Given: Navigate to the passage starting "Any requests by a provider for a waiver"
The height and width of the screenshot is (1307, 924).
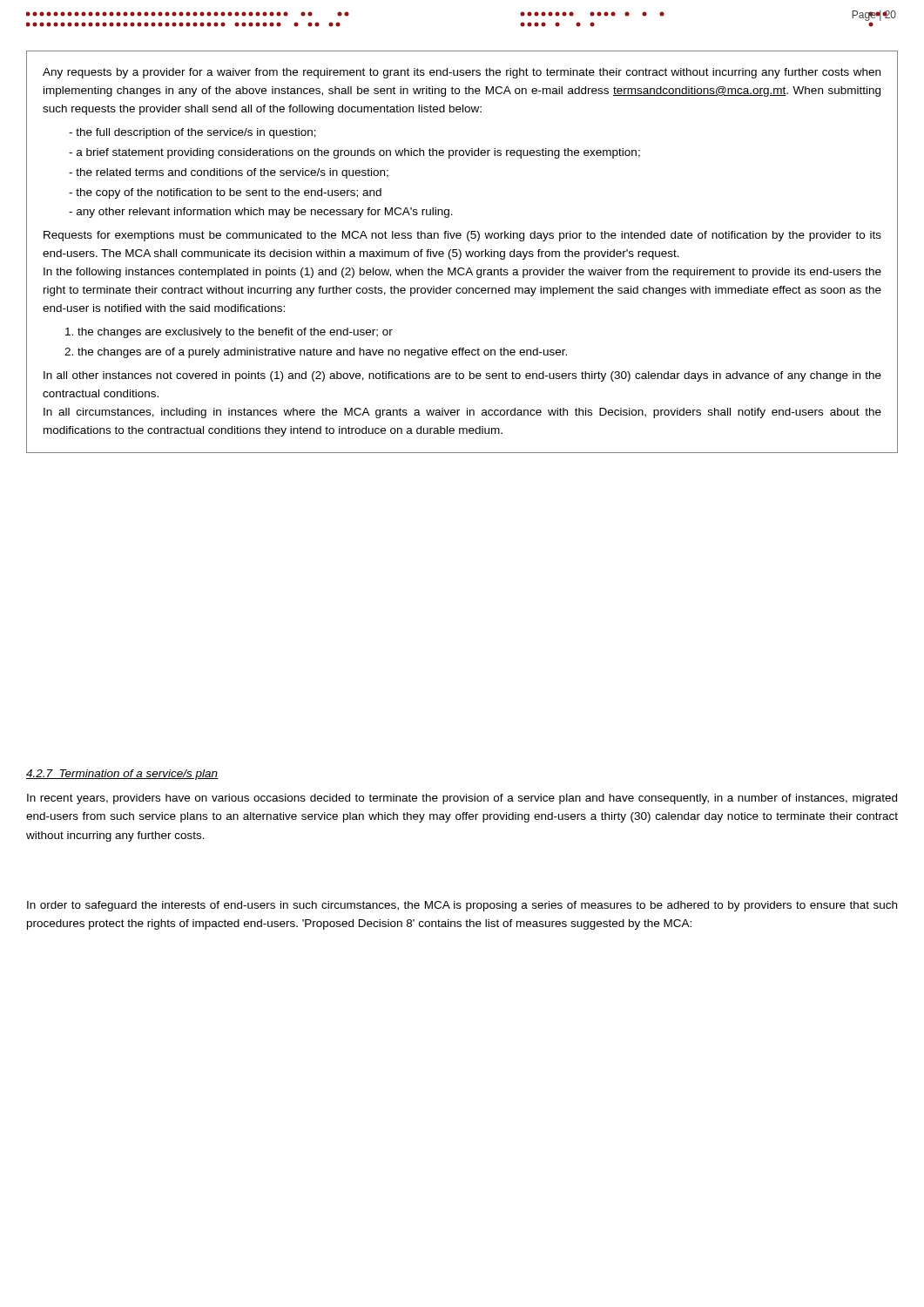Looking at the screenshot, I should coord(462,252).
